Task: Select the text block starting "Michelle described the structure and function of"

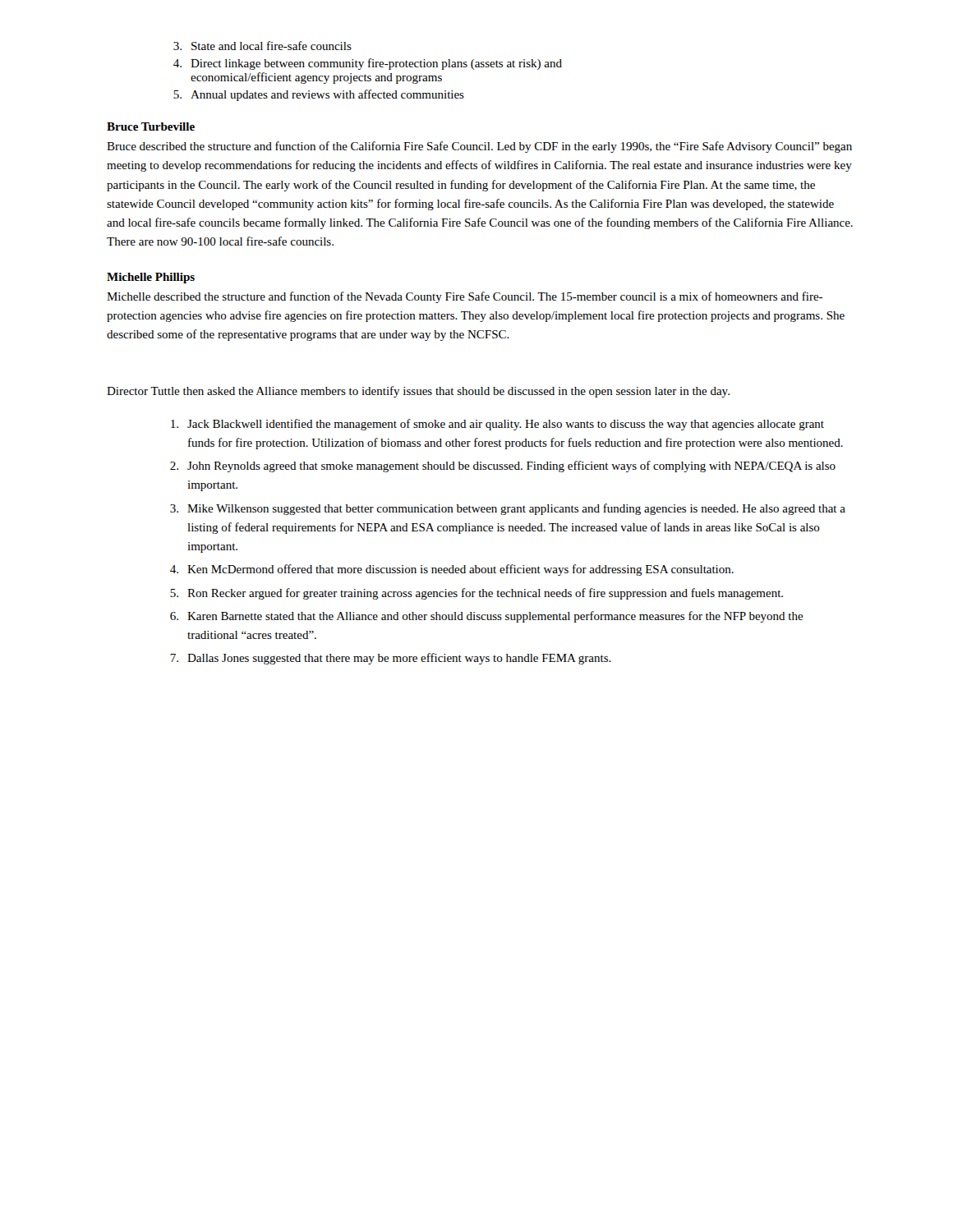Action: coord(476,315)
